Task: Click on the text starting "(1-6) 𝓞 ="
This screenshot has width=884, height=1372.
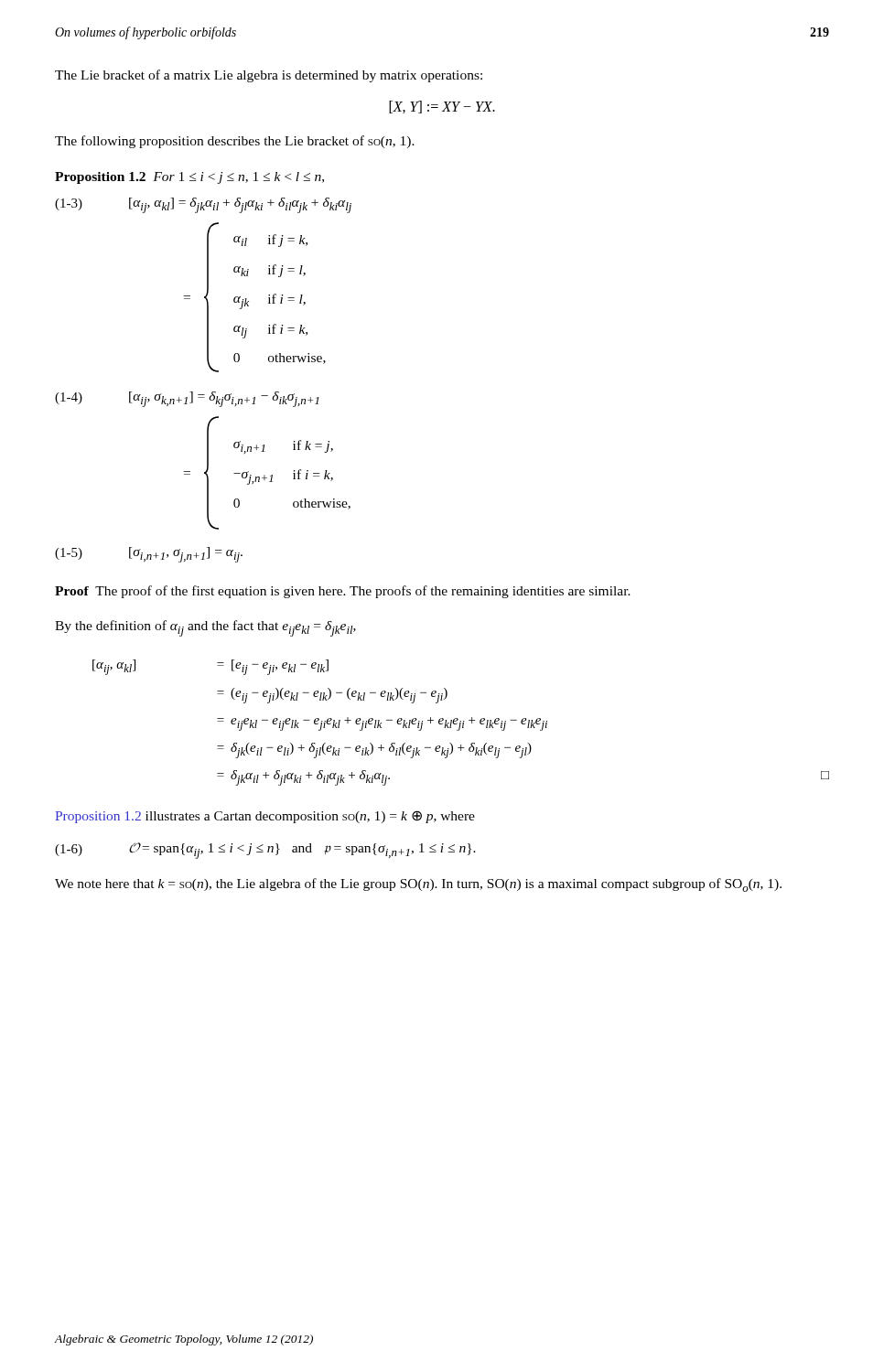Action: click(442, 850)
